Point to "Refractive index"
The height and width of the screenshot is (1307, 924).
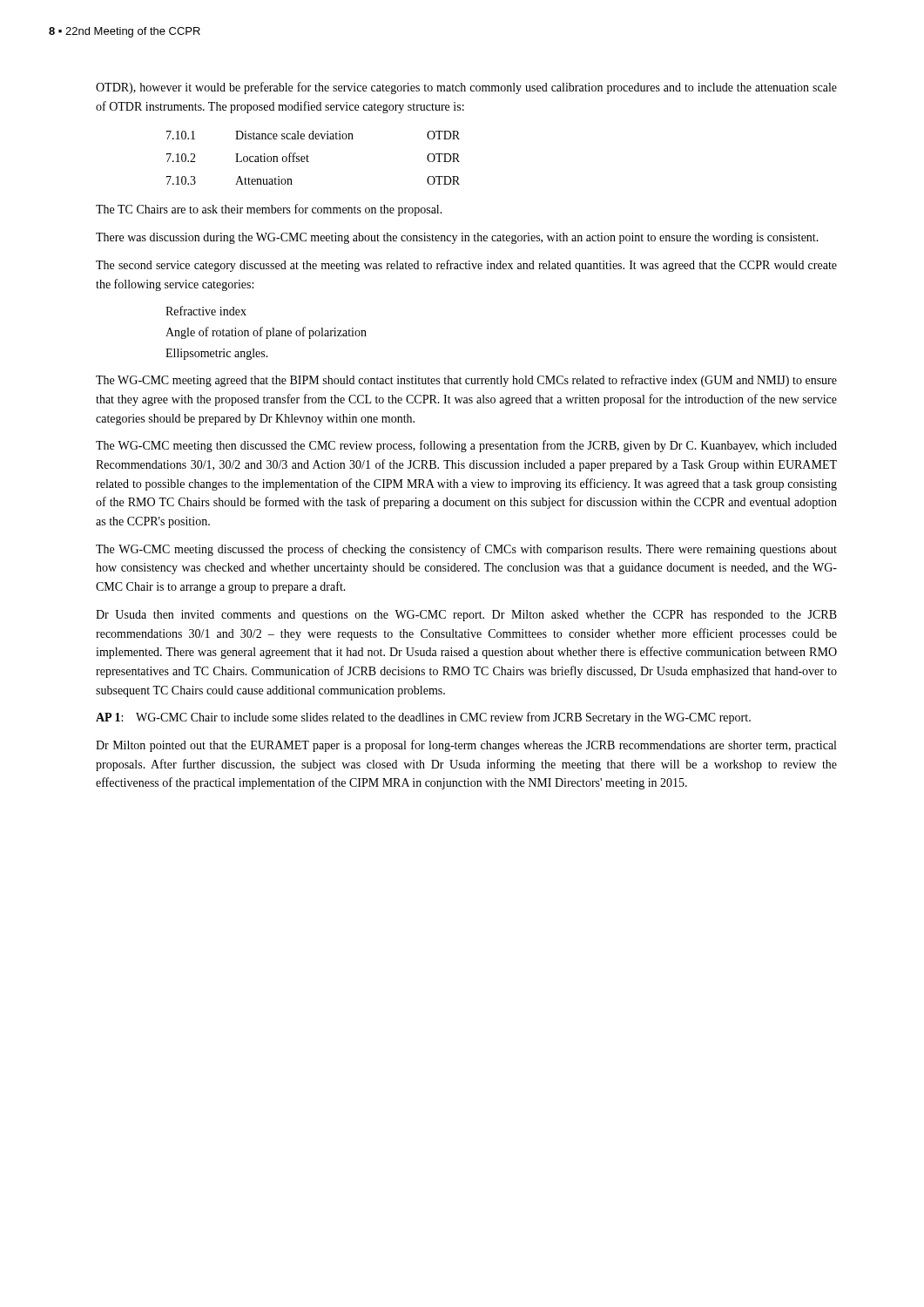coord(206,312)
